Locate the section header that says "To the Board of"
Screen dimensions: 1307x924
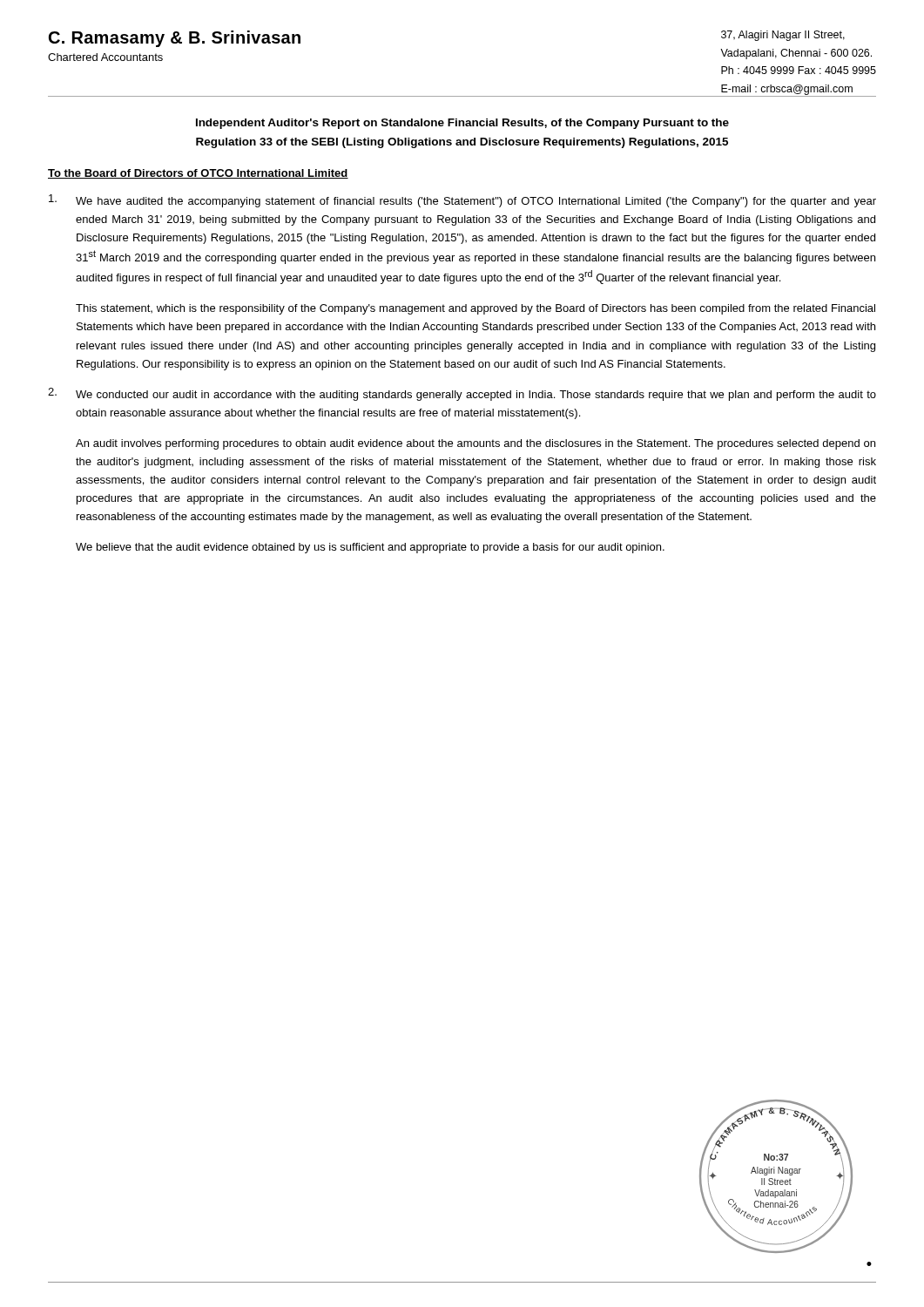pyautogui.click(x=198, y=173)
